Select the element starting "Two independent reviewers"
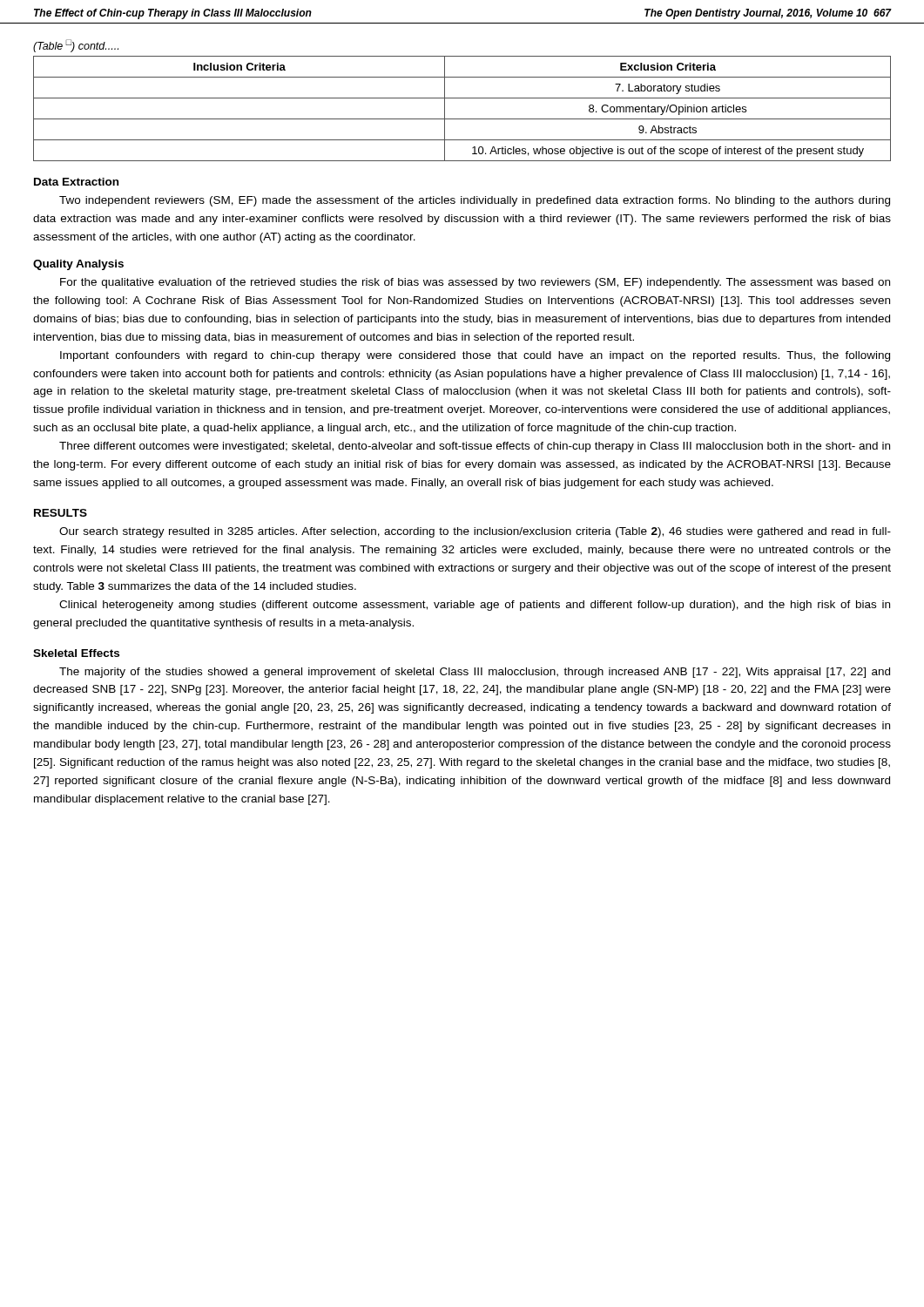The height and width of the screenshot is (1307, 924). click(x=462, y=219)
